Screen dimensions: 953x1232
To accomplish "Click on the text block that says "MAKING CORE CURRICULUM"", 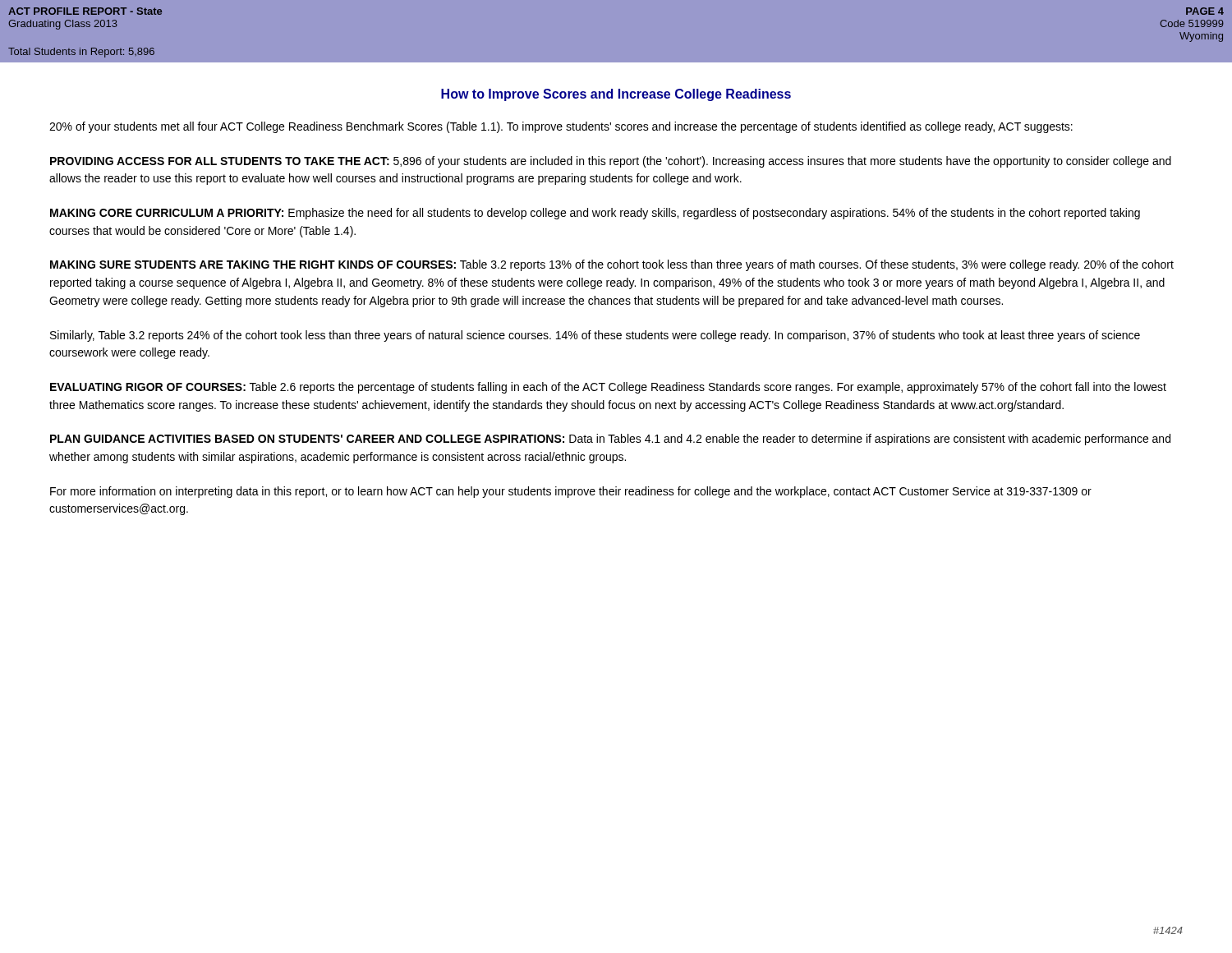I will point(595,222).
